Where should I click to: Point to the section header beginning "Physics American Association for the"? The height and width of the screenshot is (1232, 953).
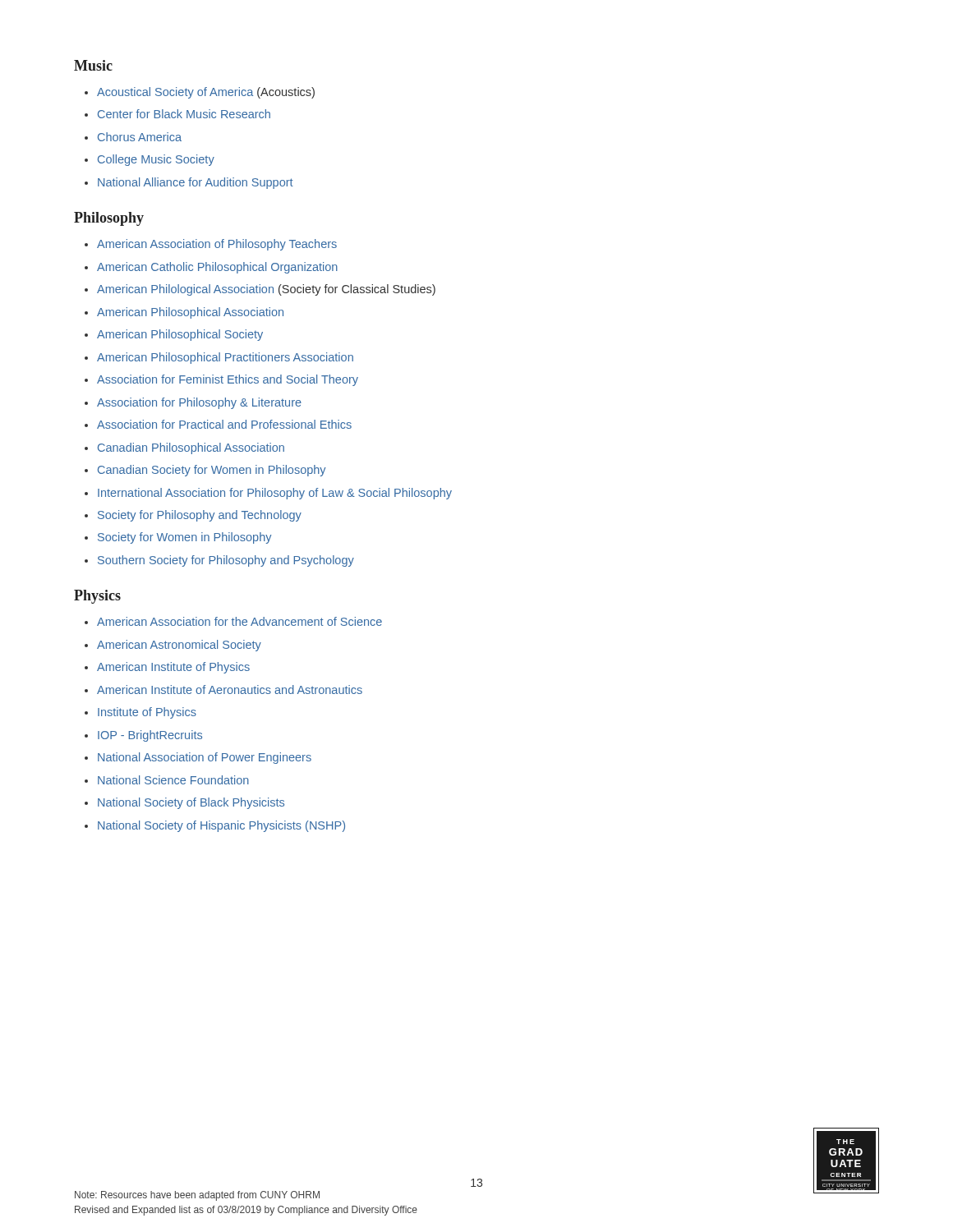pyautogui.click(x=97, y=597)
